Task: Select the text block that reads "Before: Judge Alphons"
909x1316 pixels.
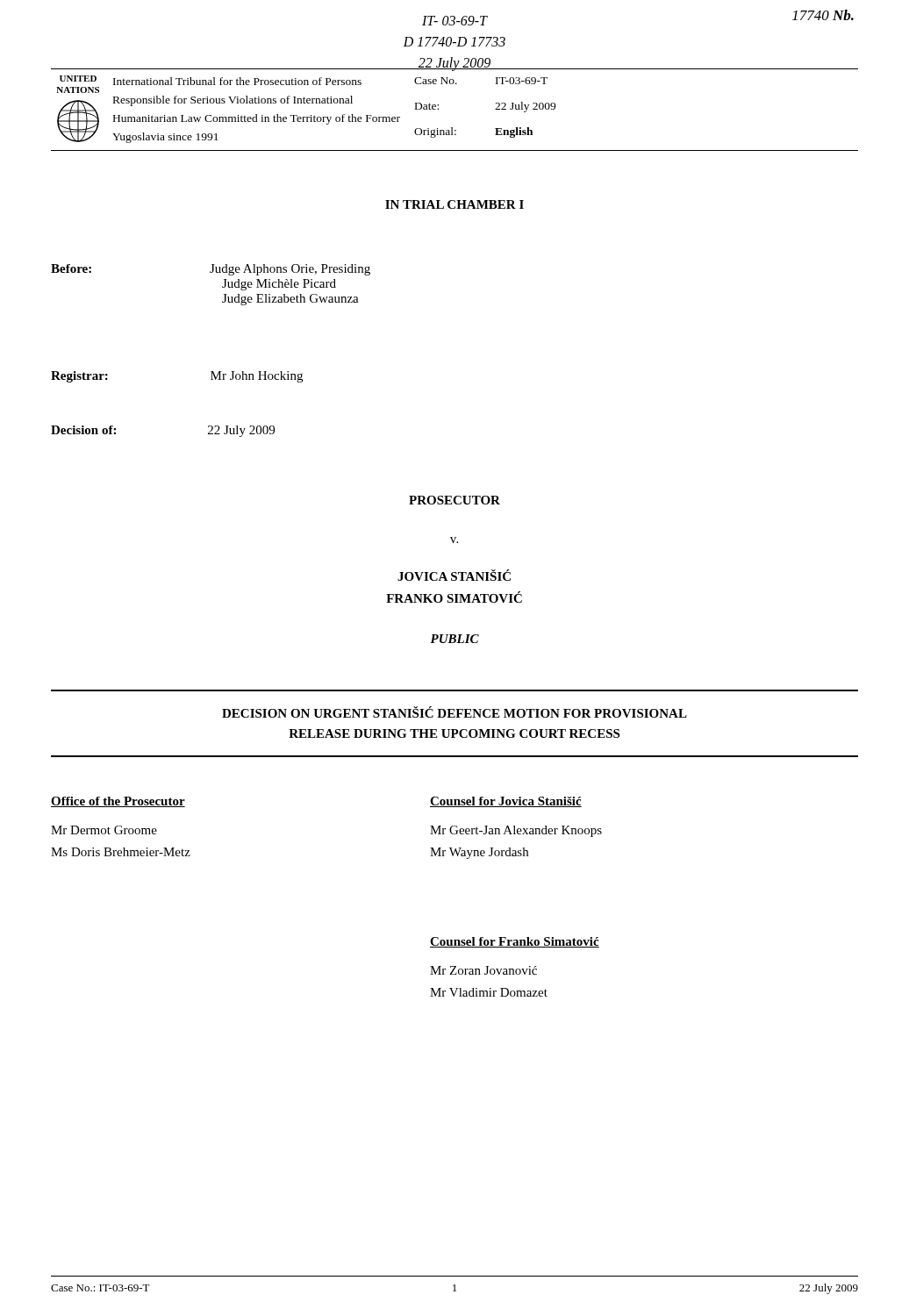Action: (x=211, y=283)
